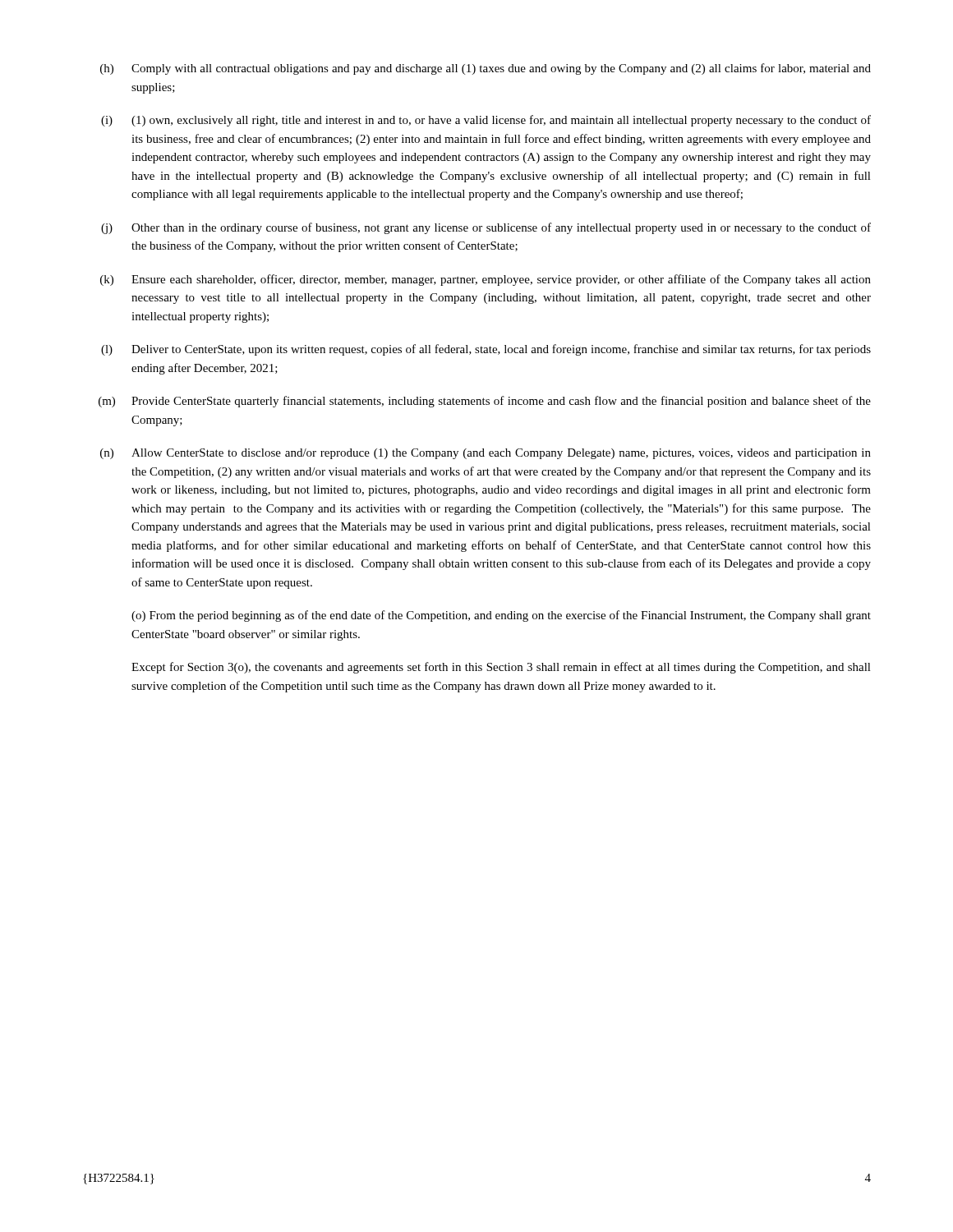Screen dimensions: 1232x953
Task: Select the element starting "Except for Section 3(o), the covenants"
Action: coord(501,676)
